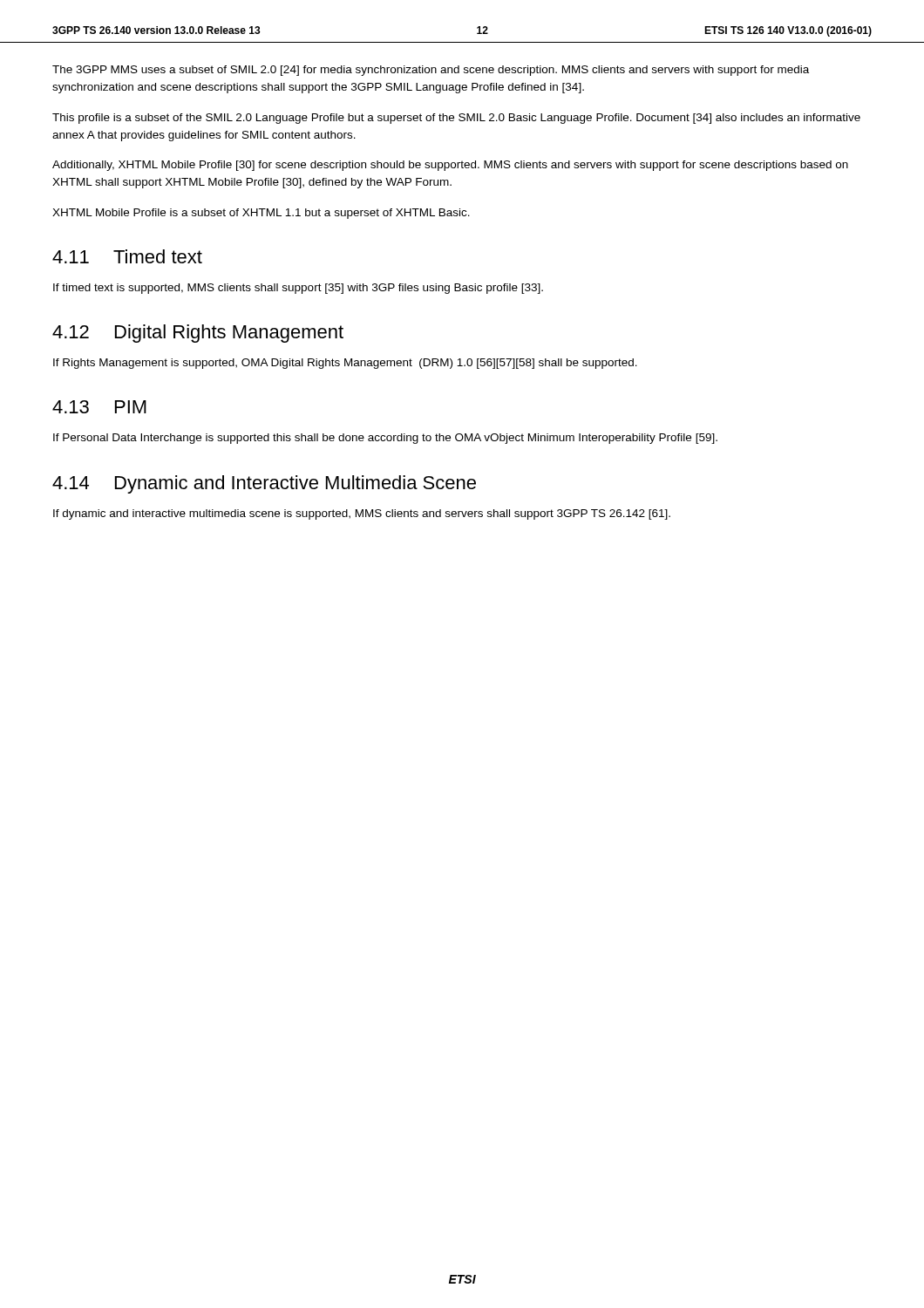Point to the region starting "If timed text is supported, MMS"
This screenshot has width=924, height=1308.
(298, 287)
